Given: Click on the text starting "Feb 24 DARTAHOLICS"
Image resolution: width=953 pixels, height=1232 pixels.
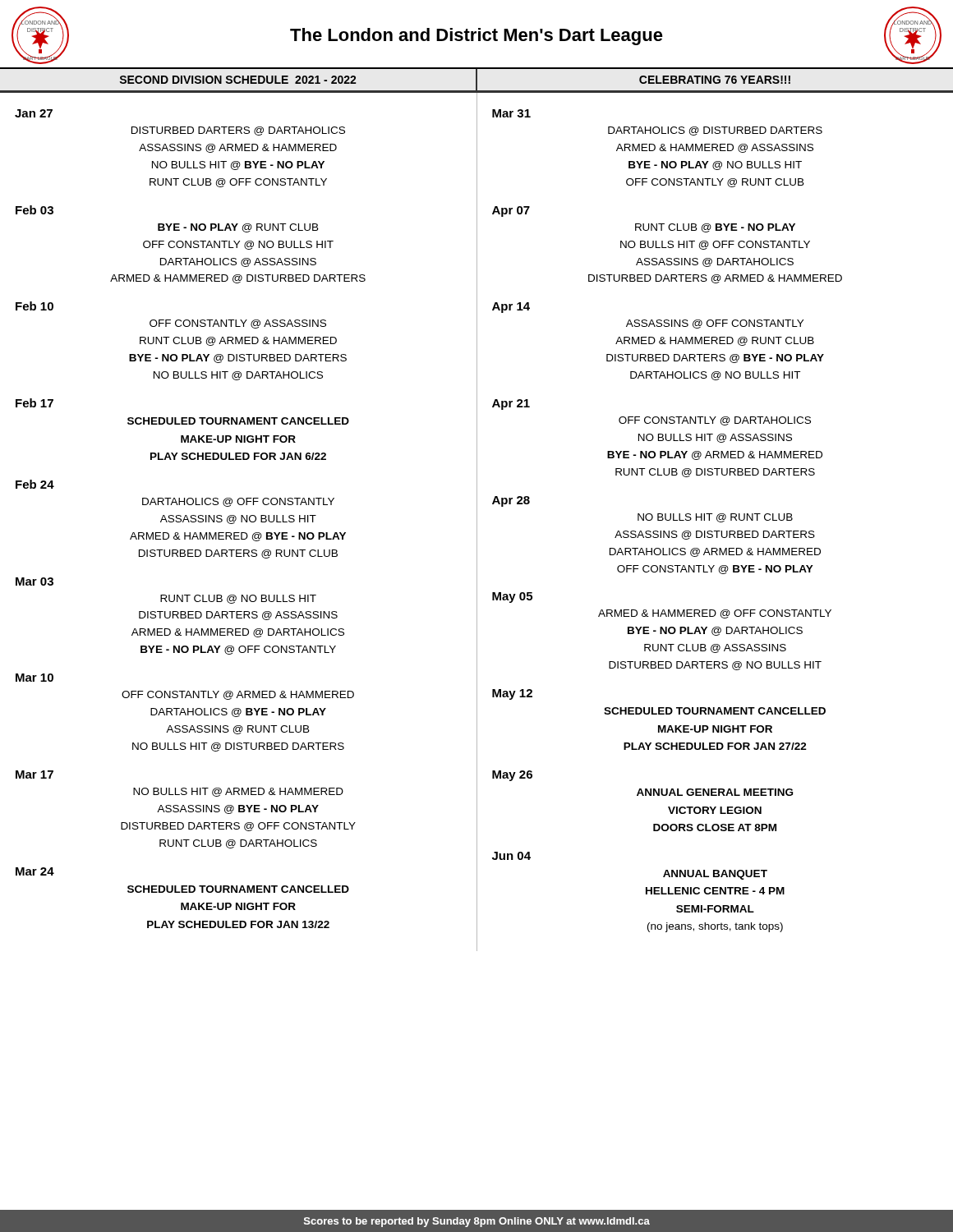Looking at the screenshot, I should (x=238, y=520).
